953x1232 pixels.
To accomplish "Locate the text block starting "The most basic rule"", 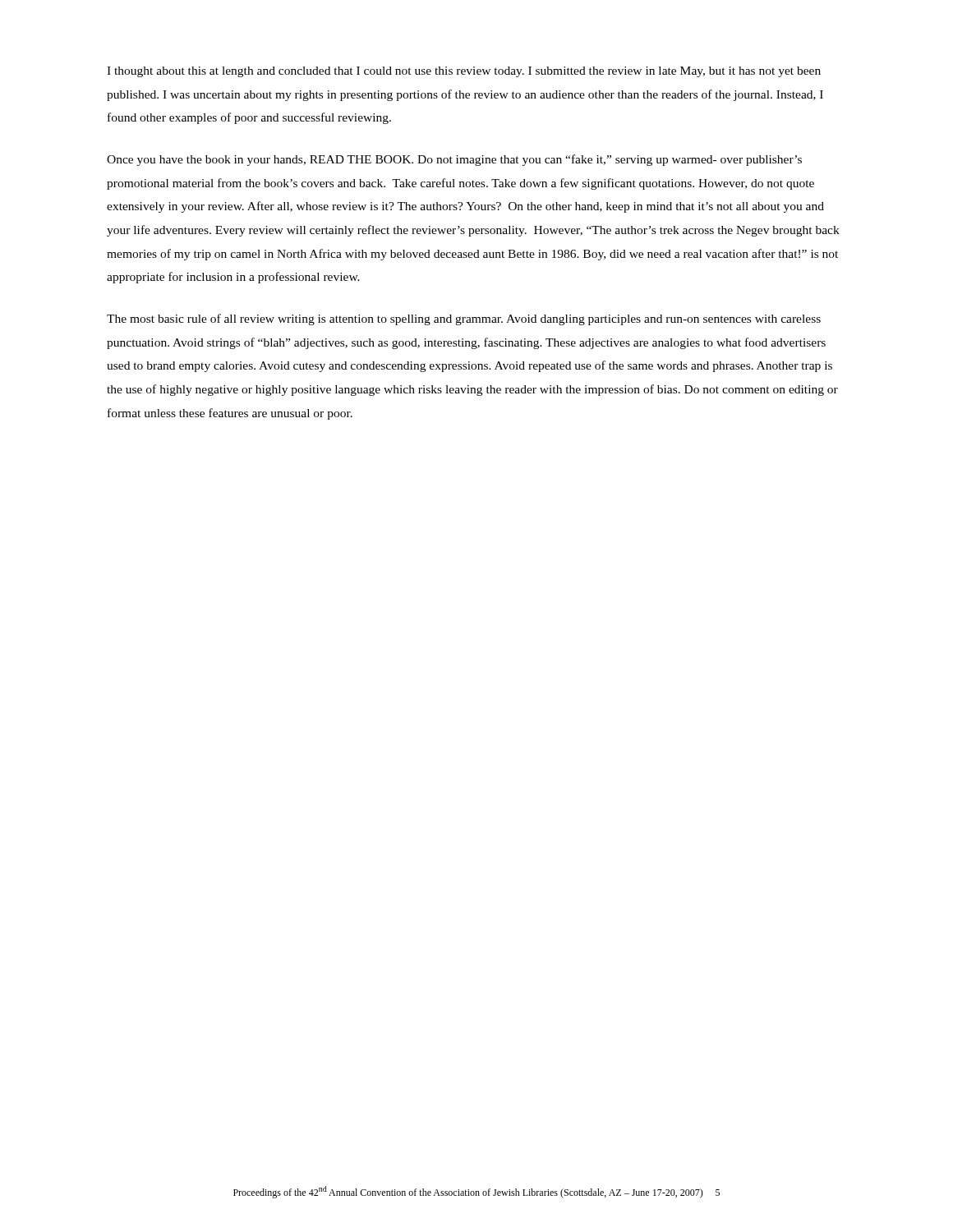I will coord(472,365).
